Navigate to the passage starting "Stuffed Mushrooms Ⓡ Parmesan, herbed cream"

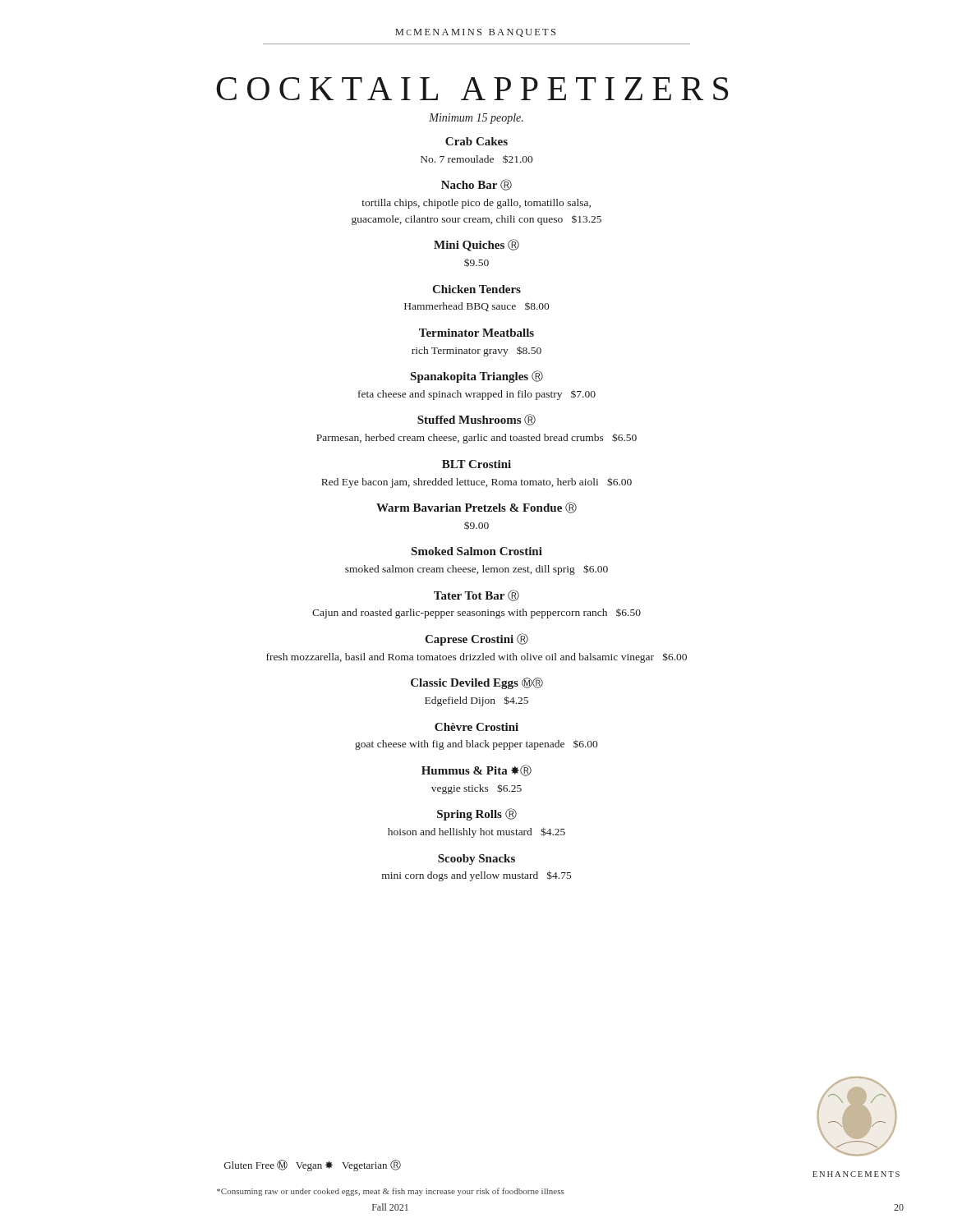click(x=476, y=429)
